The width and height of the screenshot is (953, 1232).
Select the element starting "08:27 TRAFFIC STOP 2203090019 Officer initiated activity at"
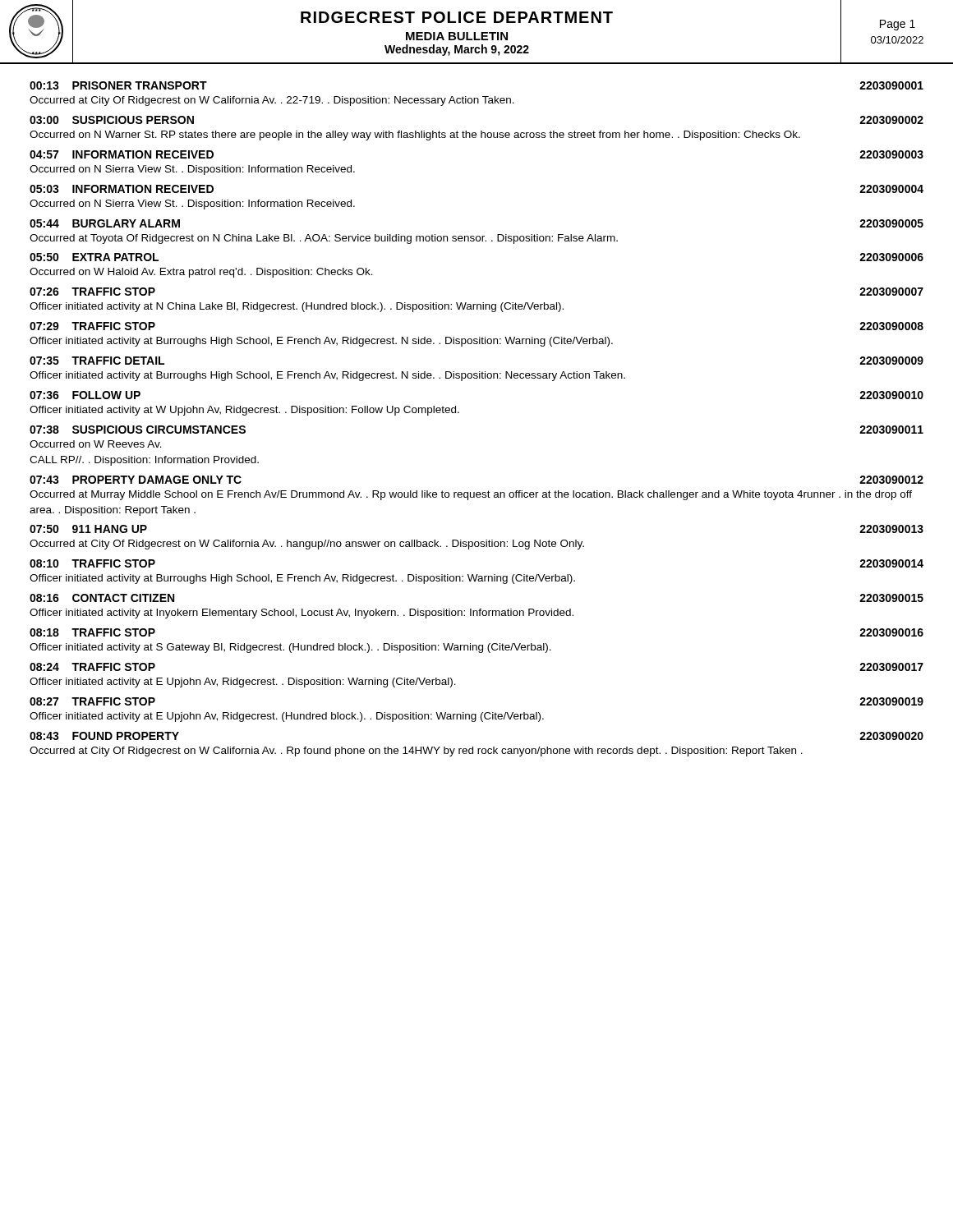[x=476, y=710]
